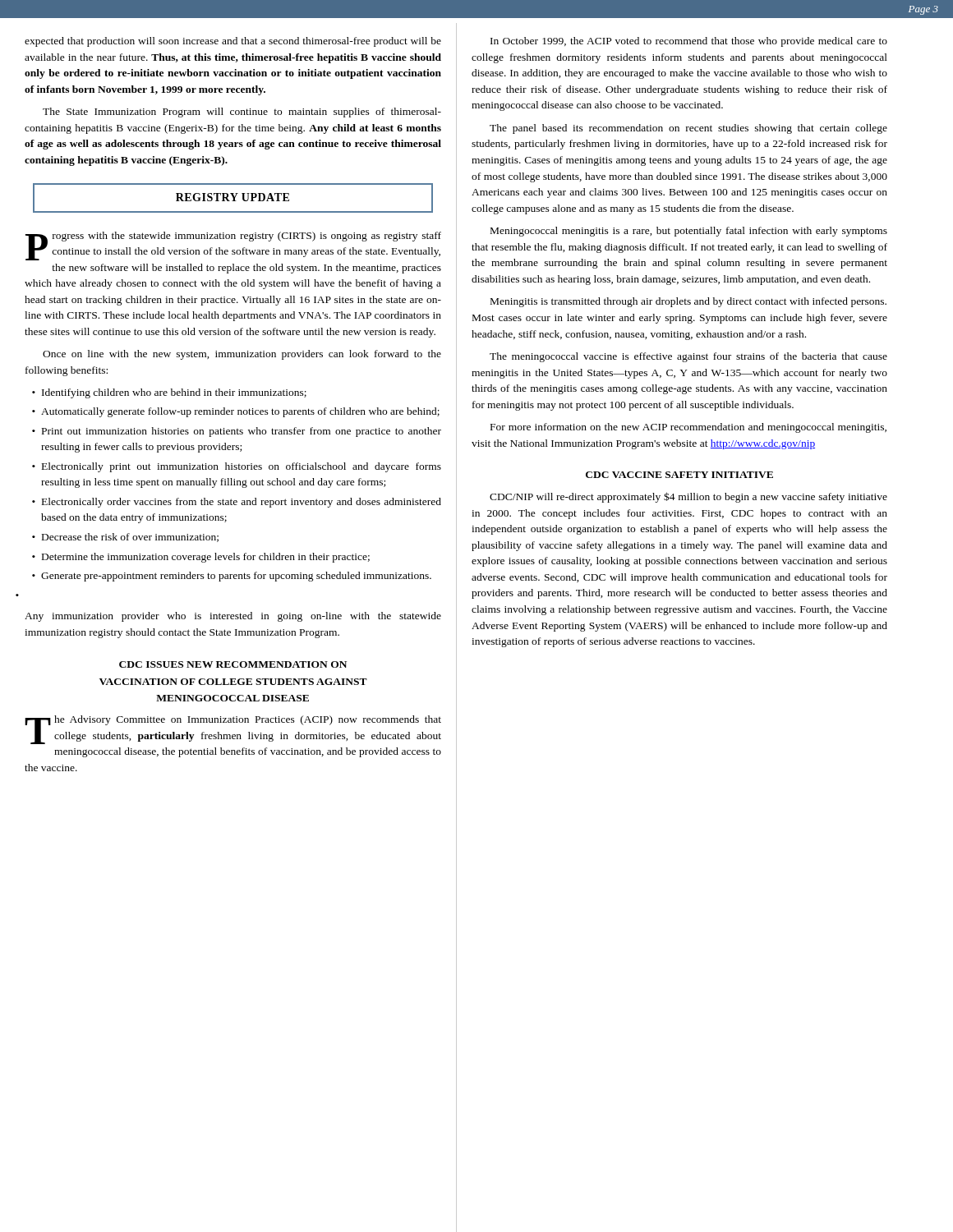
Task: Locate the region starting "Automatically generate follow-up reminder"
Action: pyautogui.click(x=233, y=412)
